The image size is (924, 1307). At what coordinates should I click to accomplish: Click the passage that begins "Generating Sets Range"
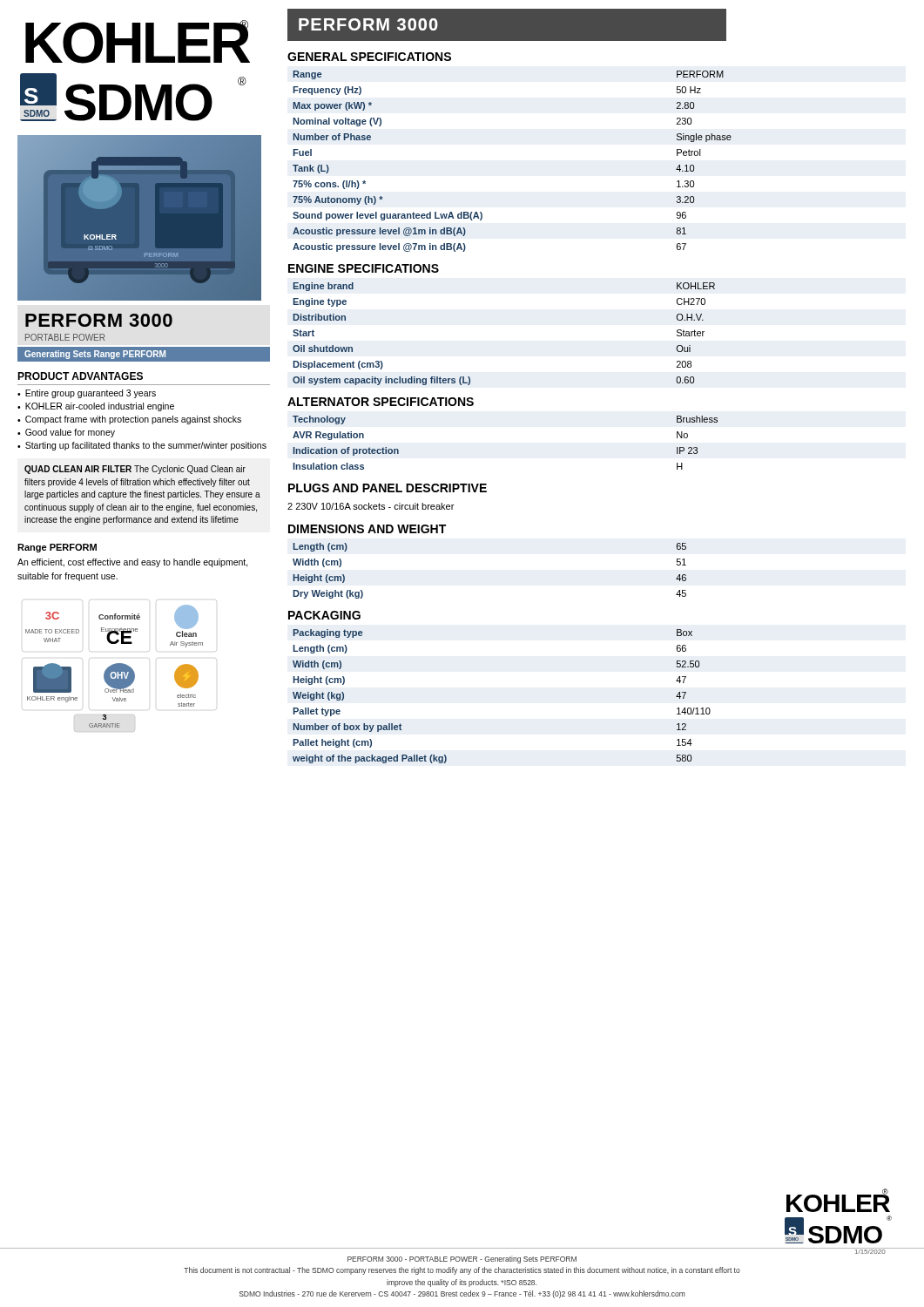tap(95, 354)
